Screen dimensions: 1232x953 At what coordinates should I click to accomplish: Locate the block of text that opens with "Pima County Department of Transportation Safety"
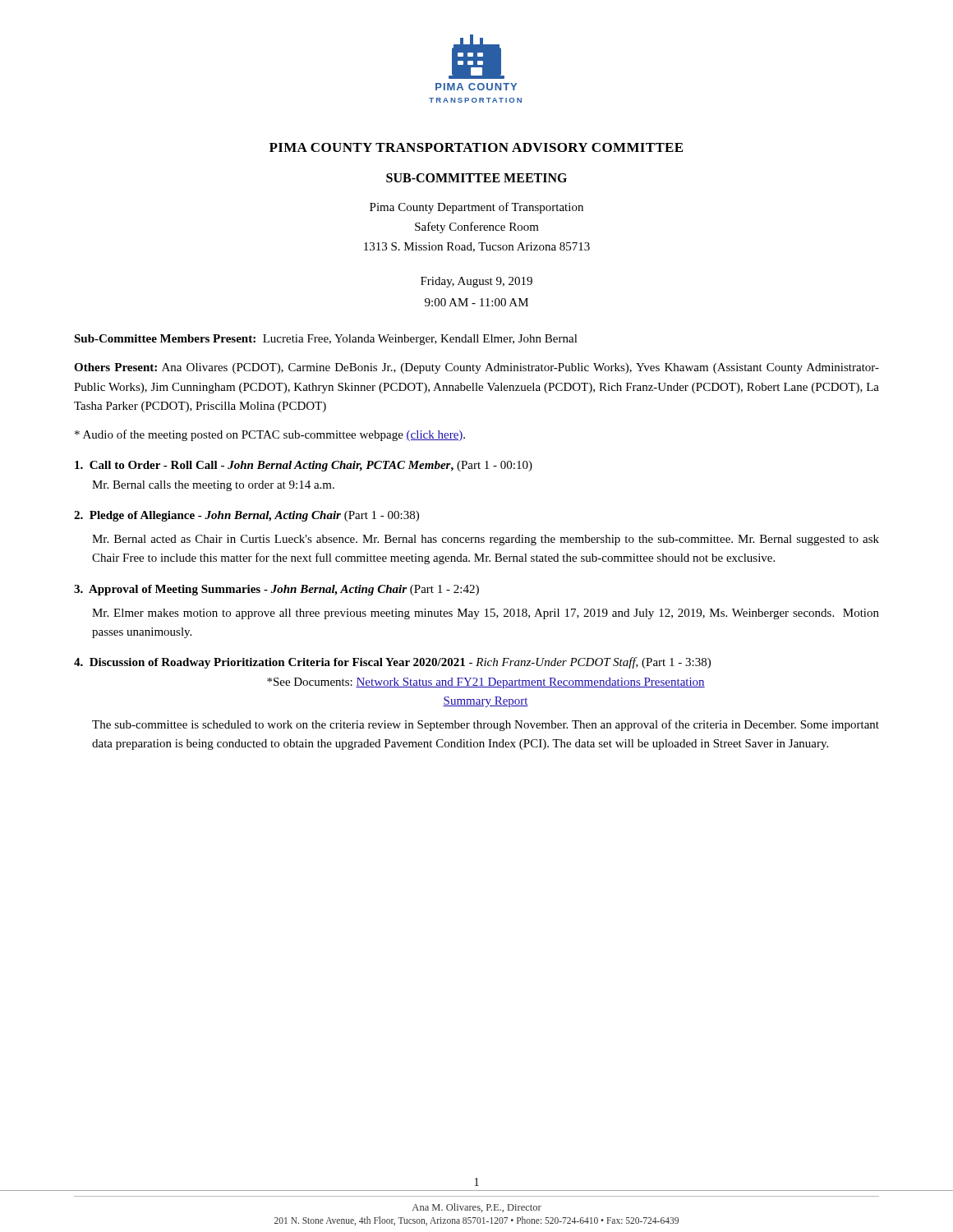pyautogui.click(x=476, y=227)
